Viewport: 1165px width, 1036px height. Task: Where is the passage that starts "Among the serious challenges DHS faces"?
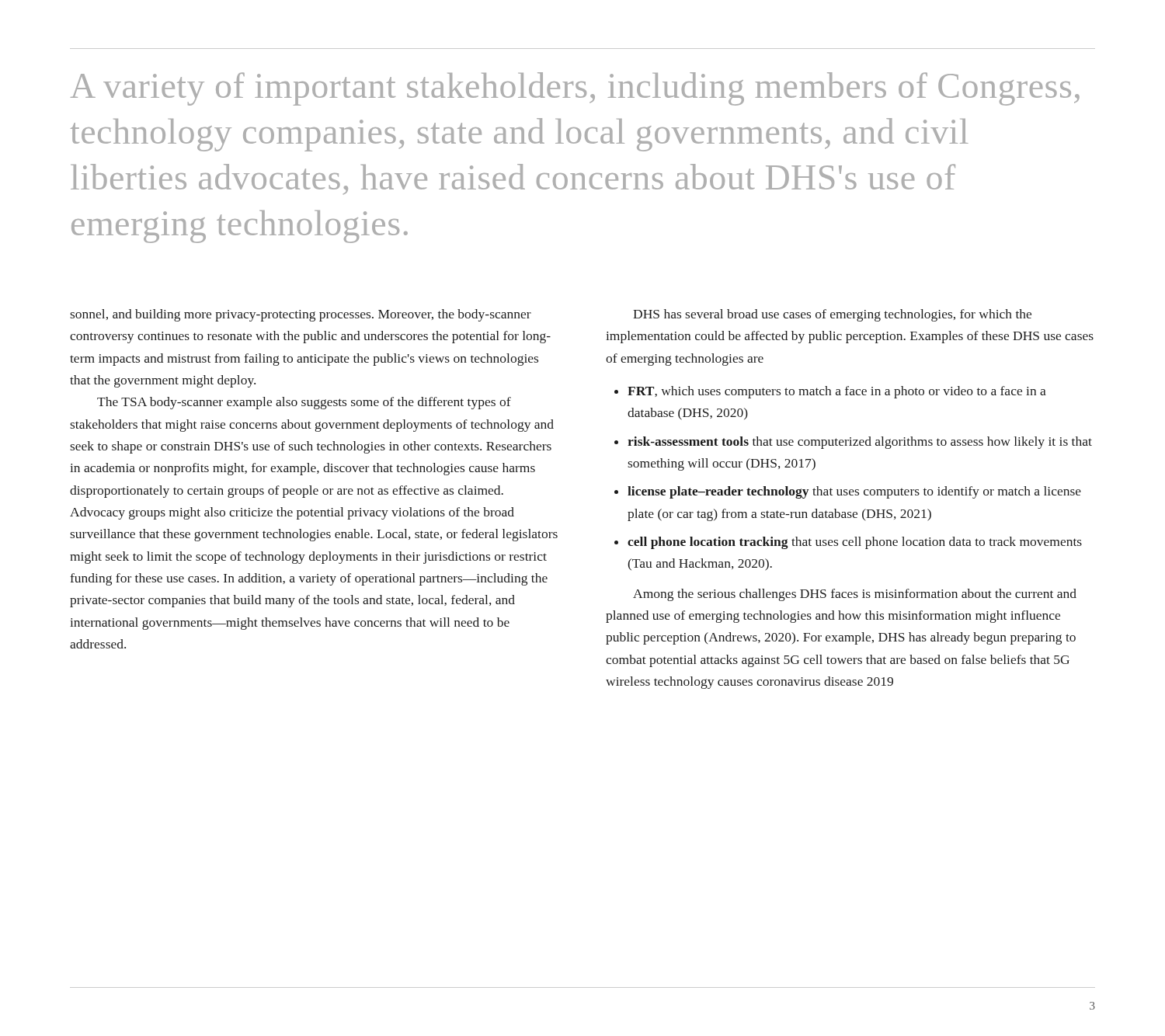click(841, 637)
